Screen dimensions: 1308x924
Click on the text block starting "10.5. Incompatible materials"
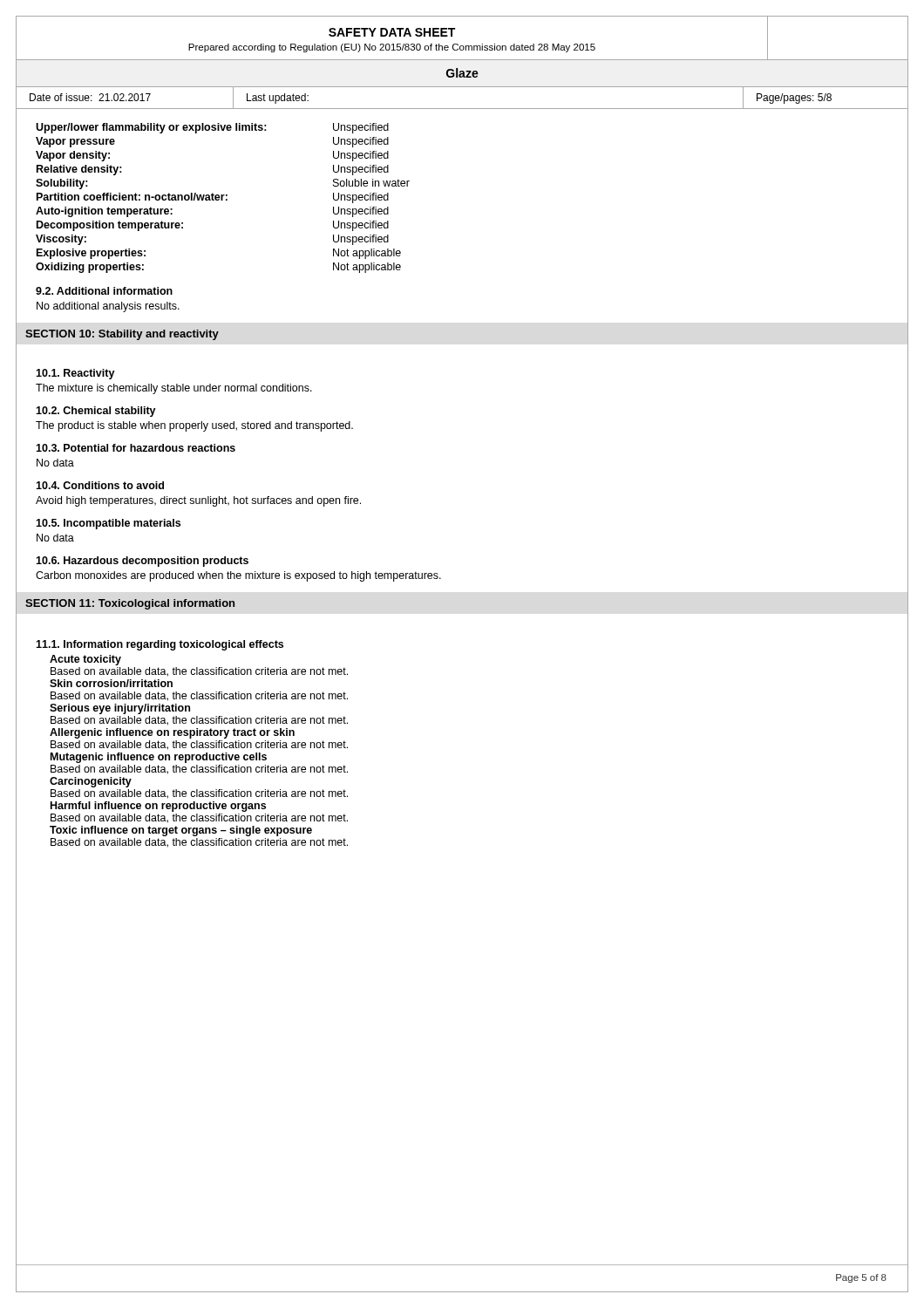click(x=108, y=523)
